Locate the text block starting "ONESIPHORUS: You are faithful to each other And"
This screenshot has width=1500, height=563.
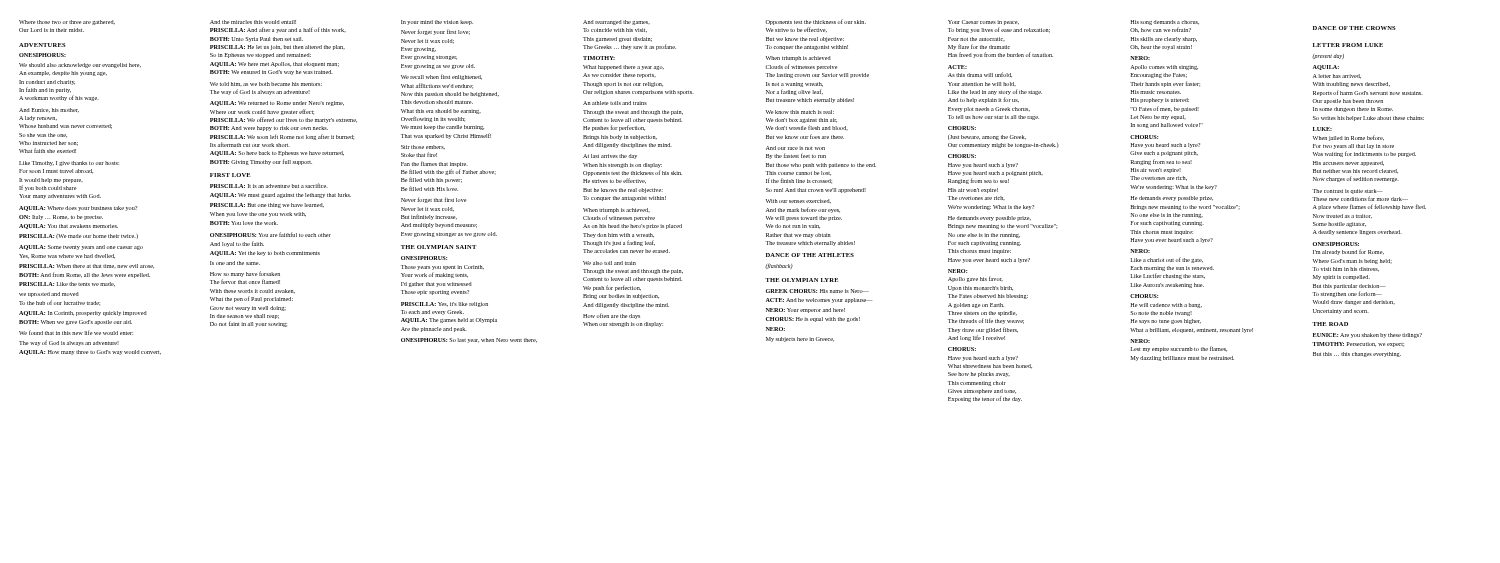coord(298,249)
